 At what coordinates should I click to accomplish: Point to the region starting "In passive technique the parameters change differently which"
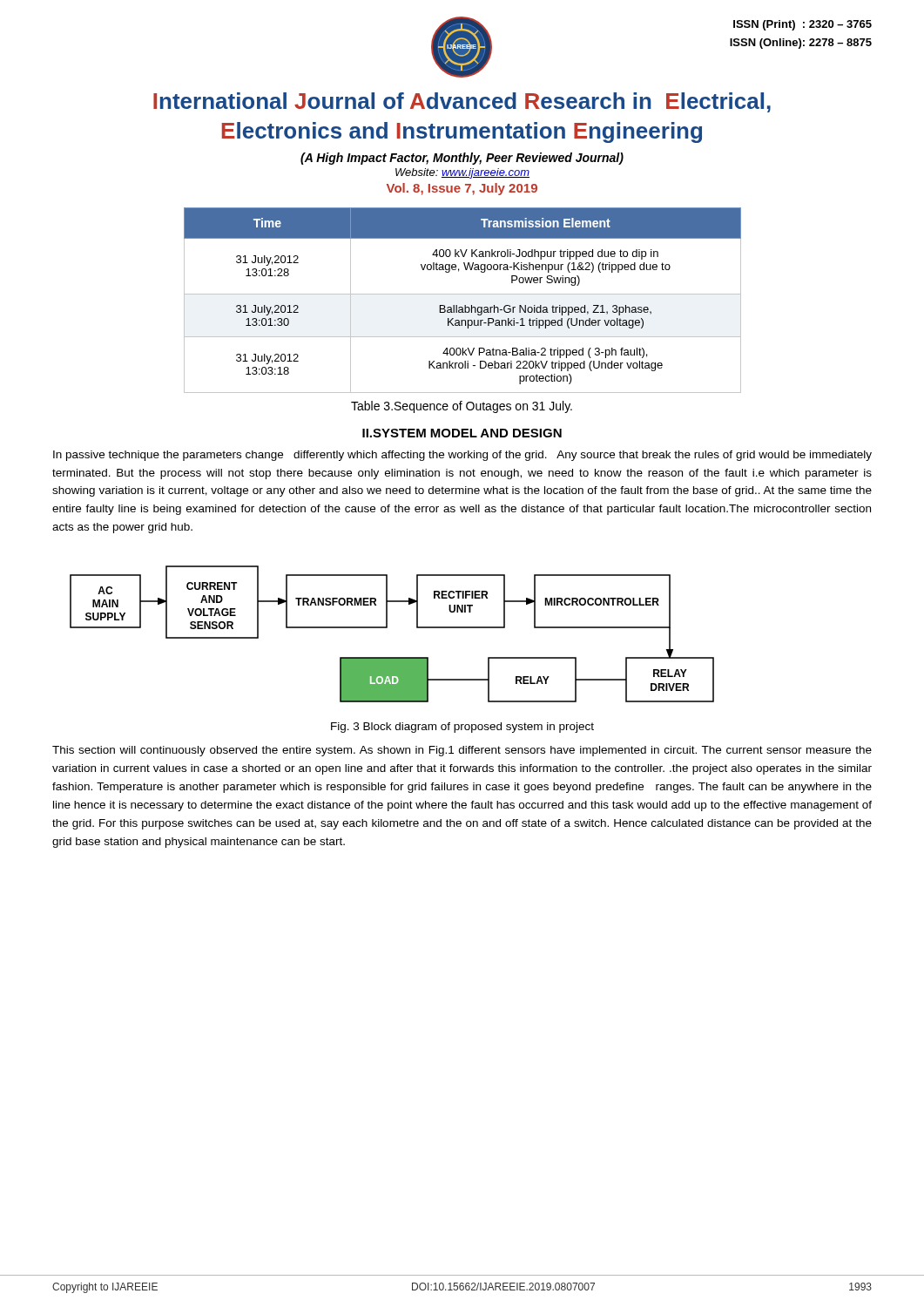[x=462, y=491]
